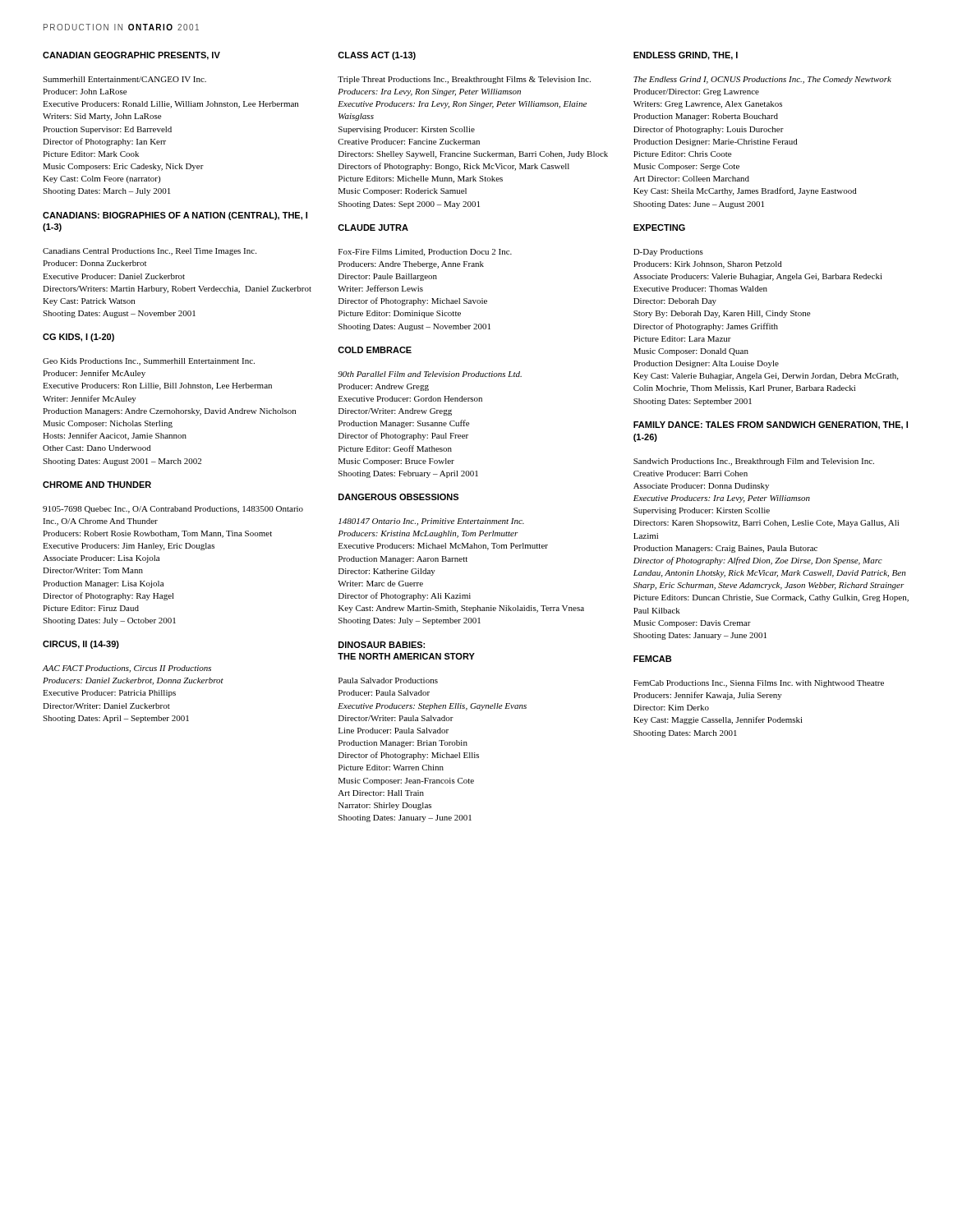
Task: Find the element starting "CIRCUS, II (14-39)"
Action: (x=81, y=645)
